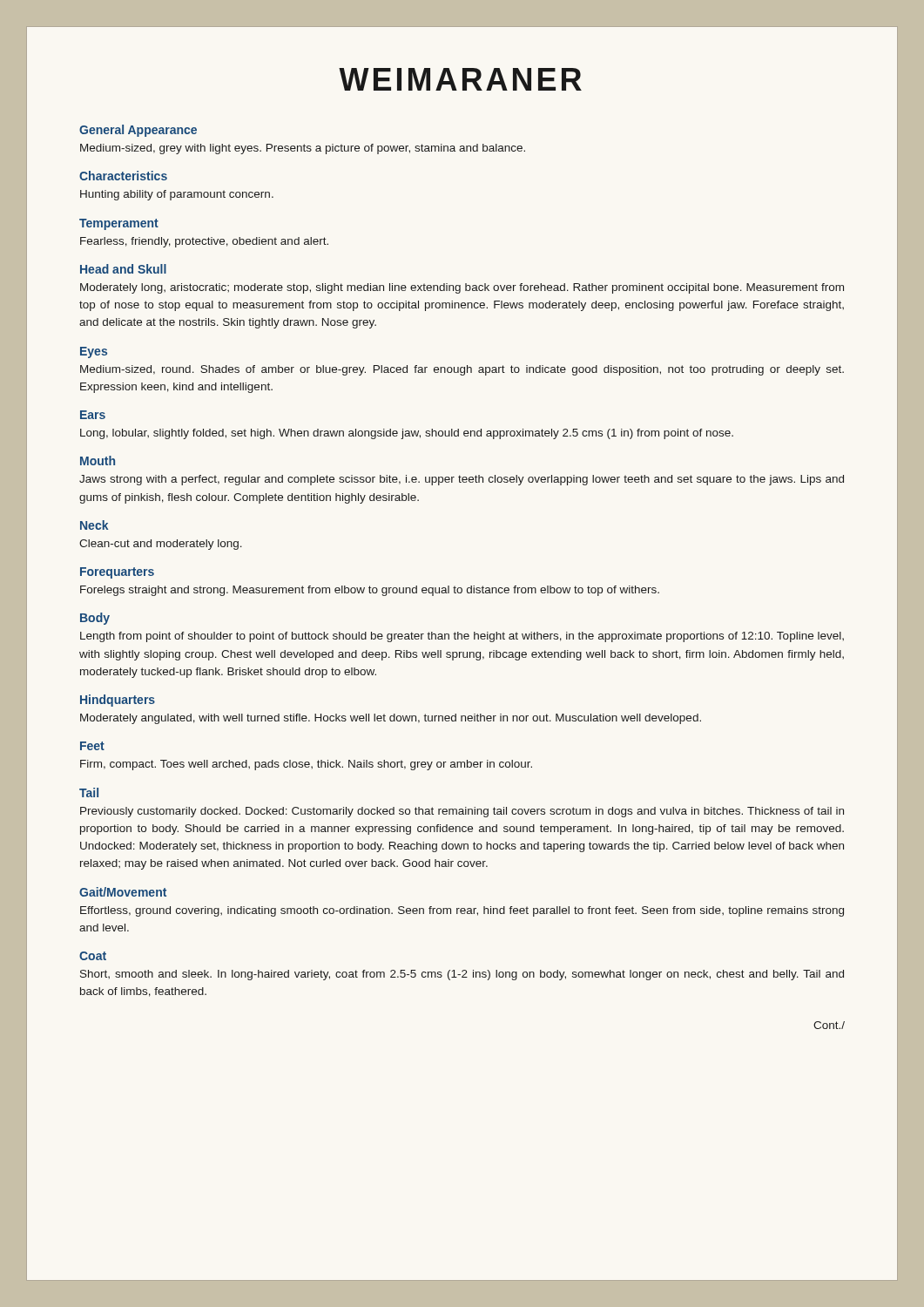924x1307 pixels.
Task: Find the region starting "Jaws strong with a perfect,"
Action: pos(462,488)
